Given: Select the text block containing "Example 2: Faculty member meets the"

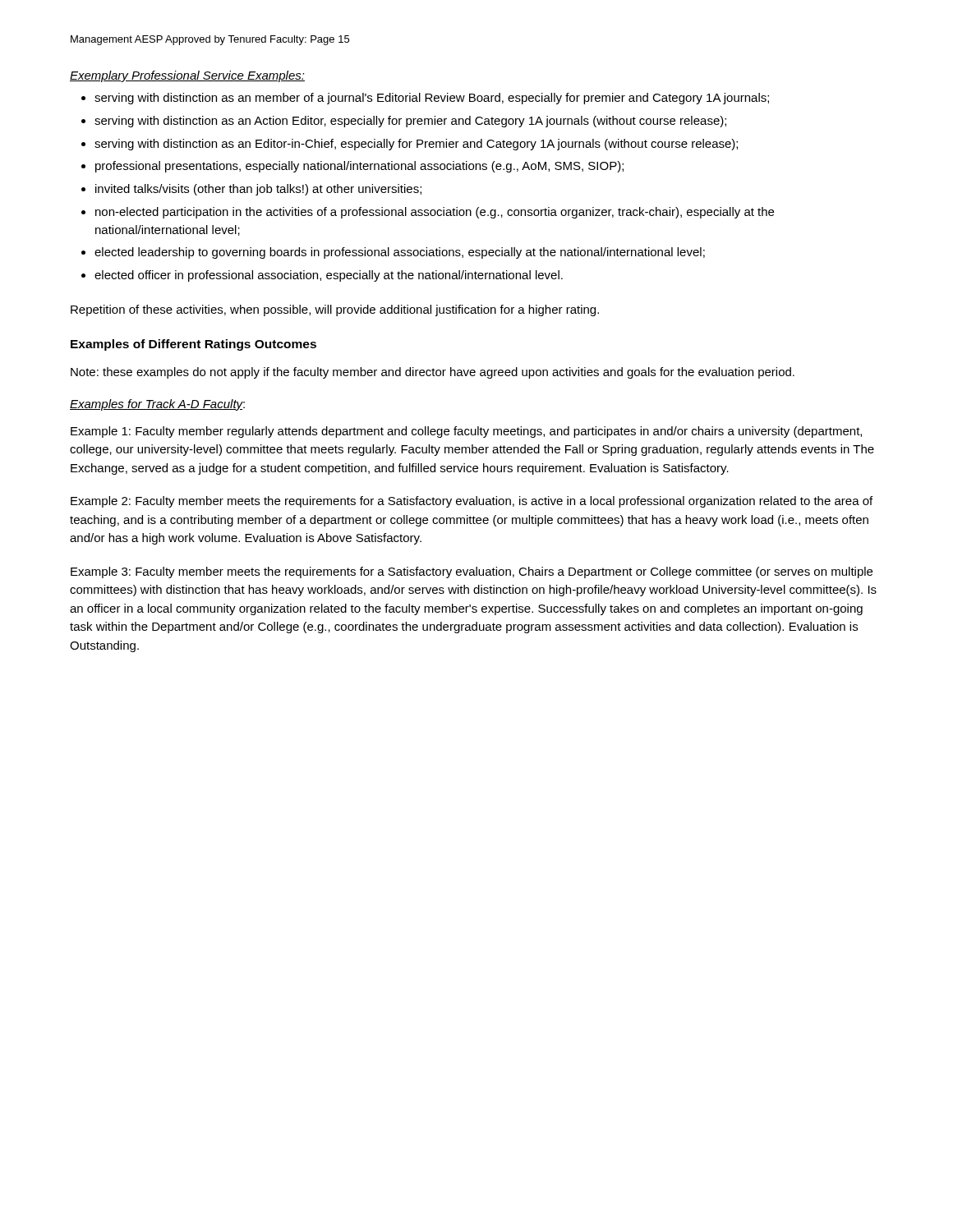Looking at the screenshot, I should 471,519.
